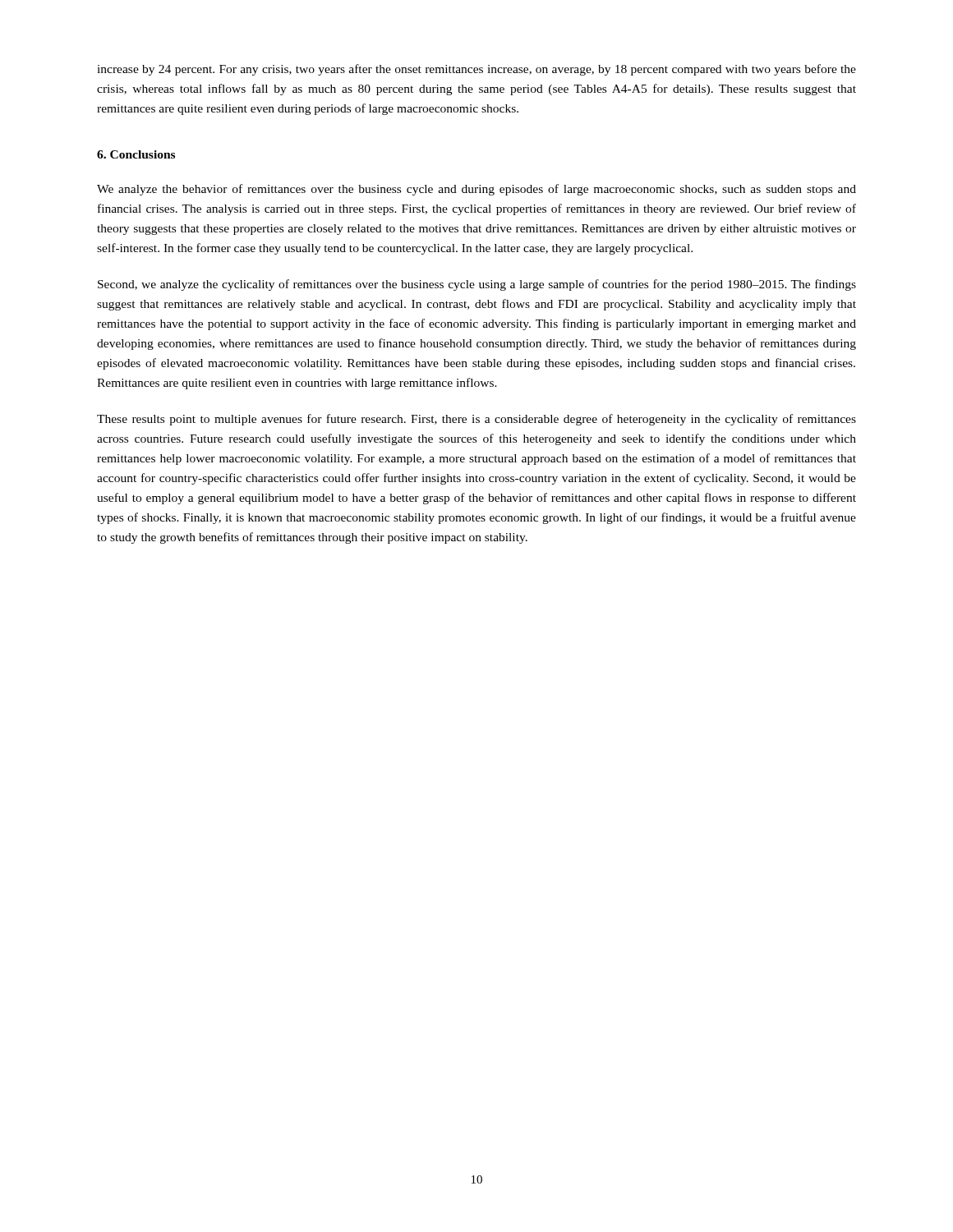Image resolution: width=953 pixels, height=1232 pixels.
Task: Locate the region starting "Second, we analyze"
Action: 476,333
